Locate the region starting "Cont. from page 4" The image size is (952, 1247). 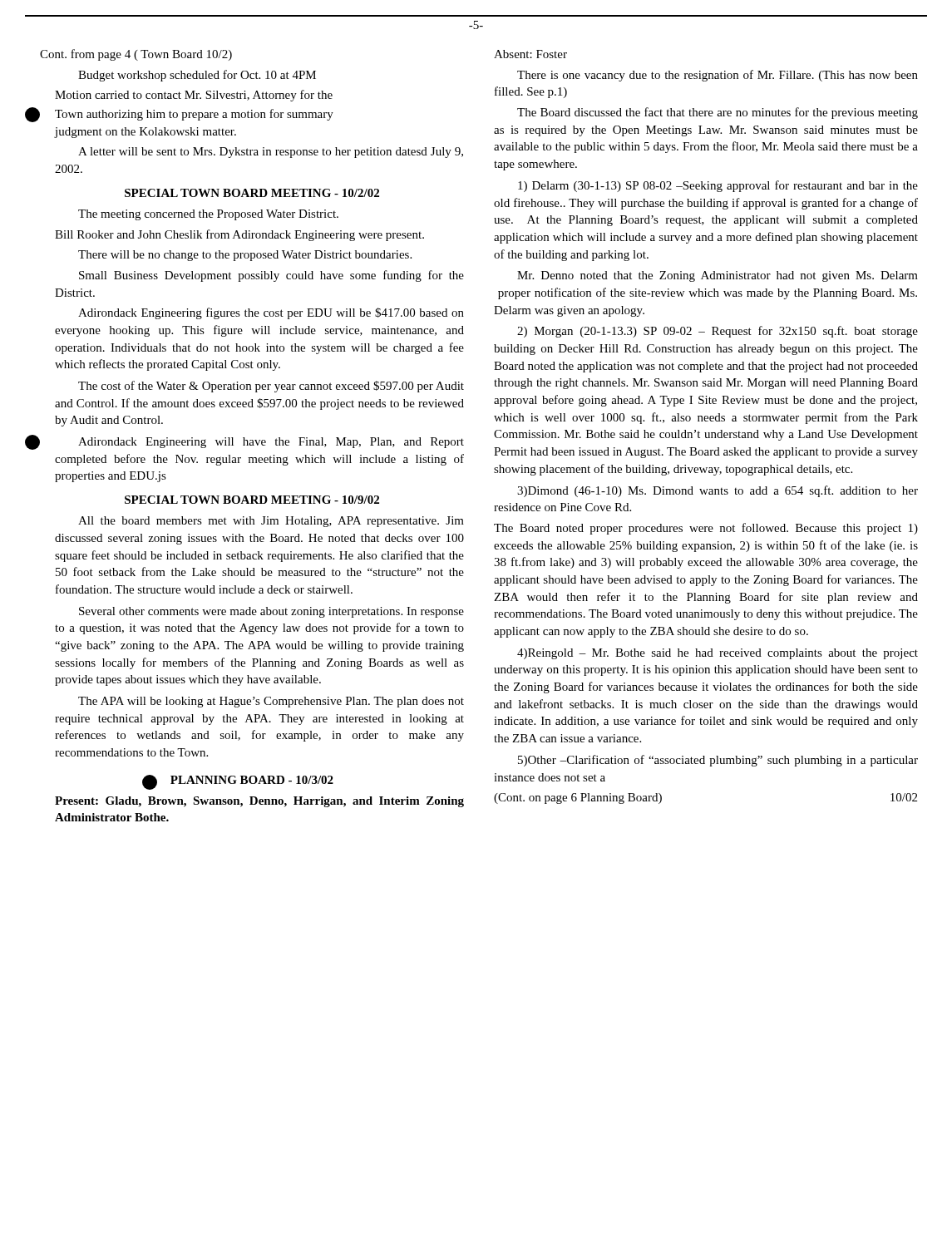(x=136, y=55)
